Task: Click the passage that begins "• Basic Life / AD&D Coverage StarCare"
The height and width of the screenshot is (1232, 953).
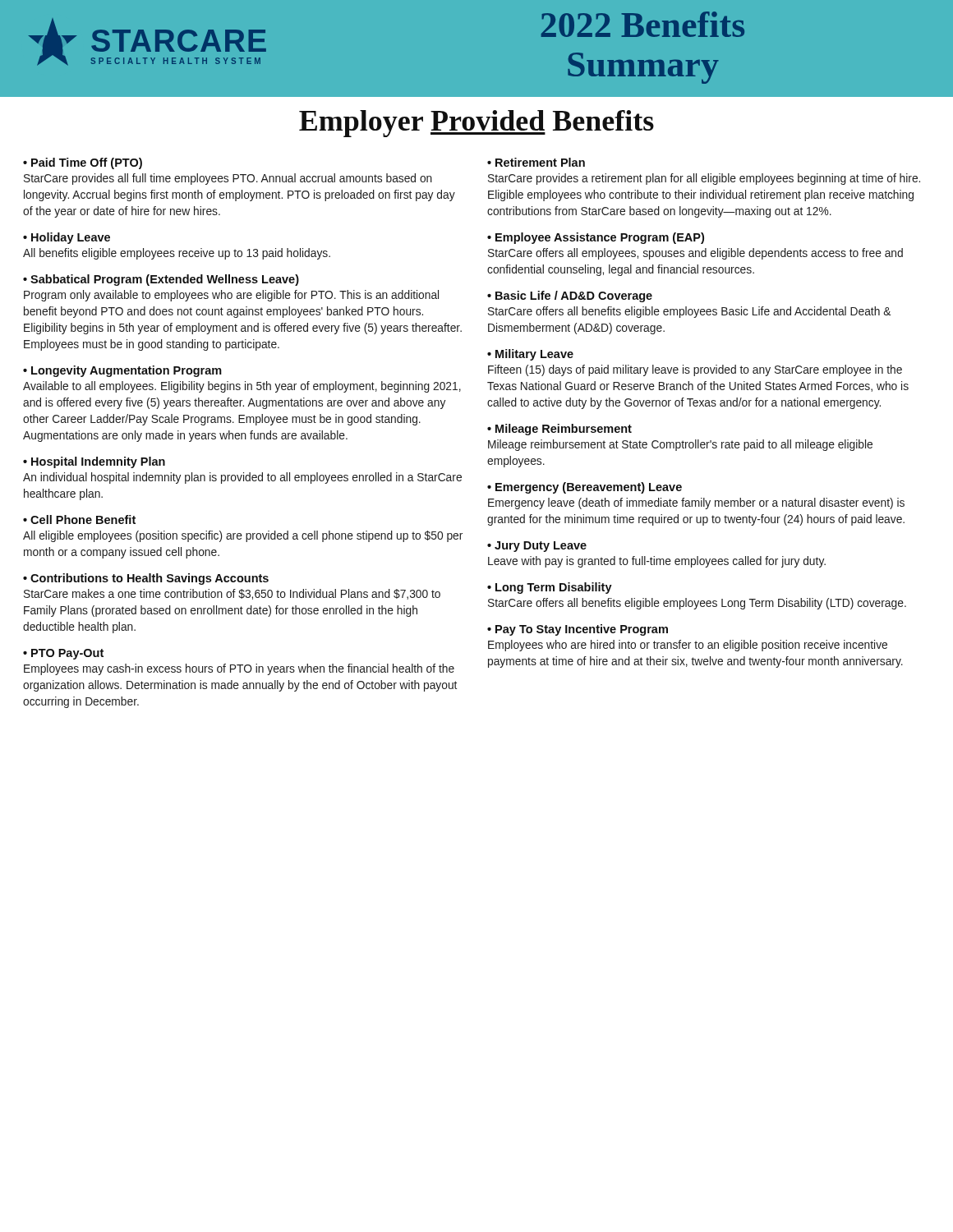Action: (709, 313)
